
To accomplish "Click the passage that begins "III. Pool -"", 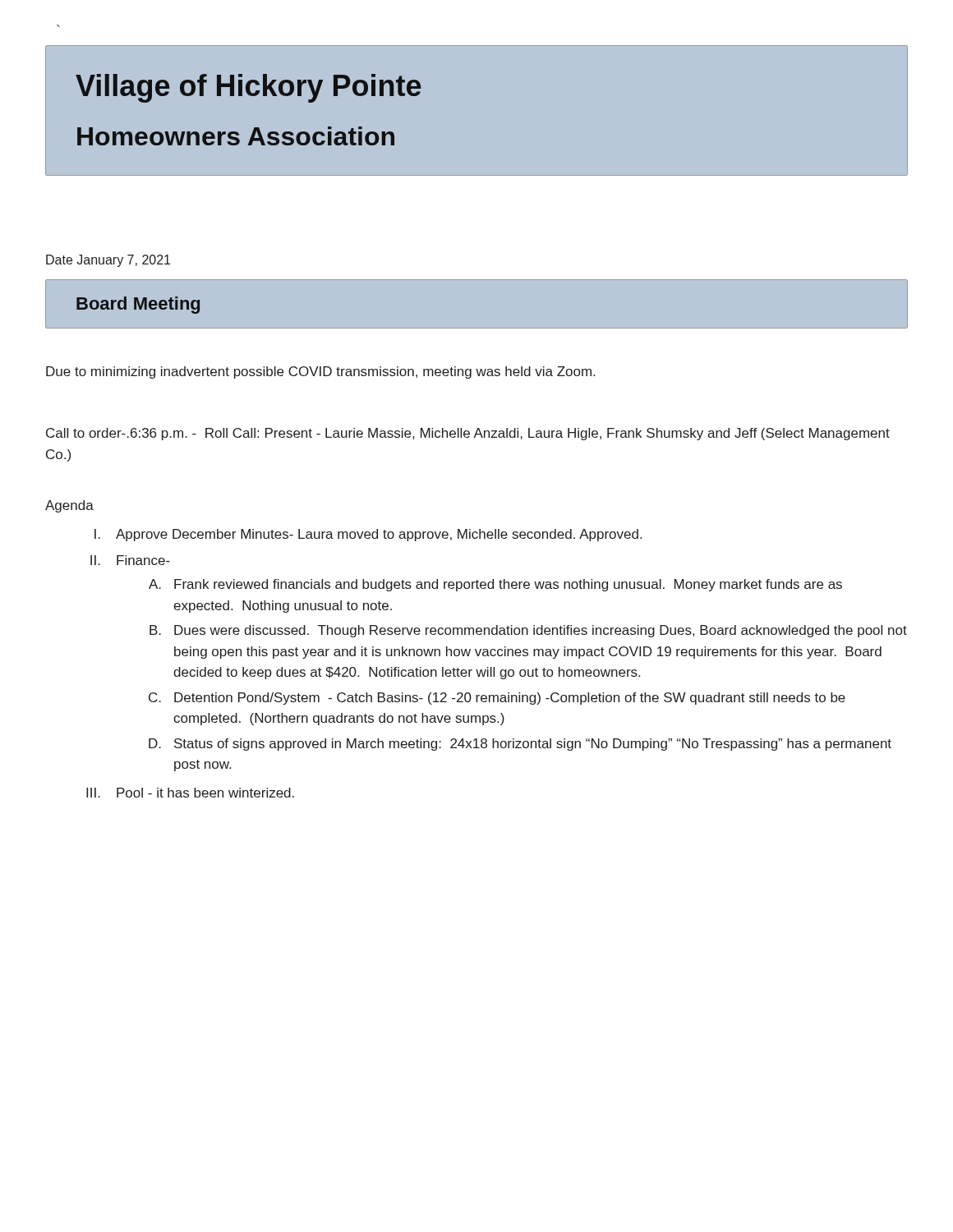I will 190,793.
